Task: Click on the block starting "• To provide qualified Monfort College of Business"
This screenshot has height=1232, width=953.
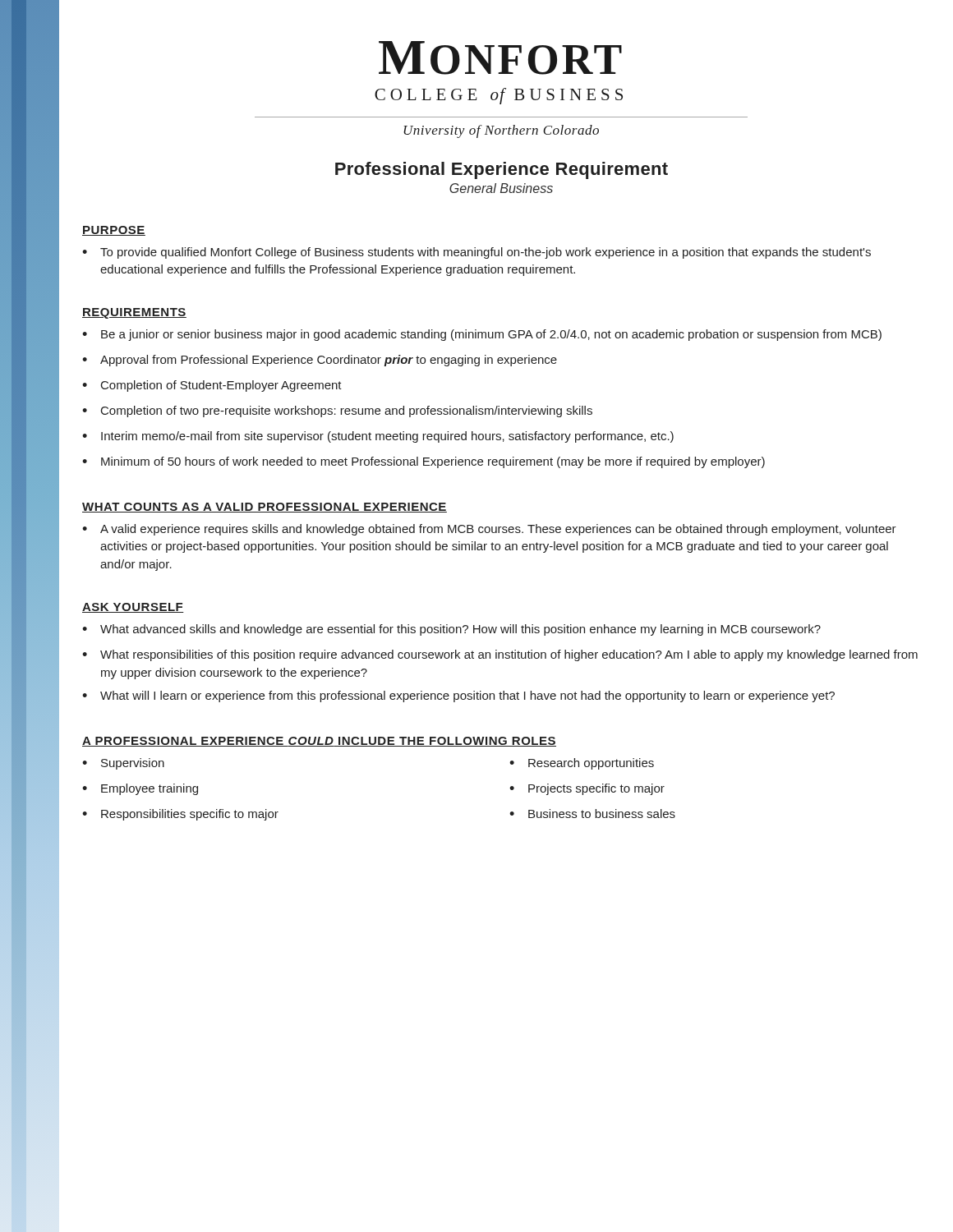Action: (x=501, y=261)
